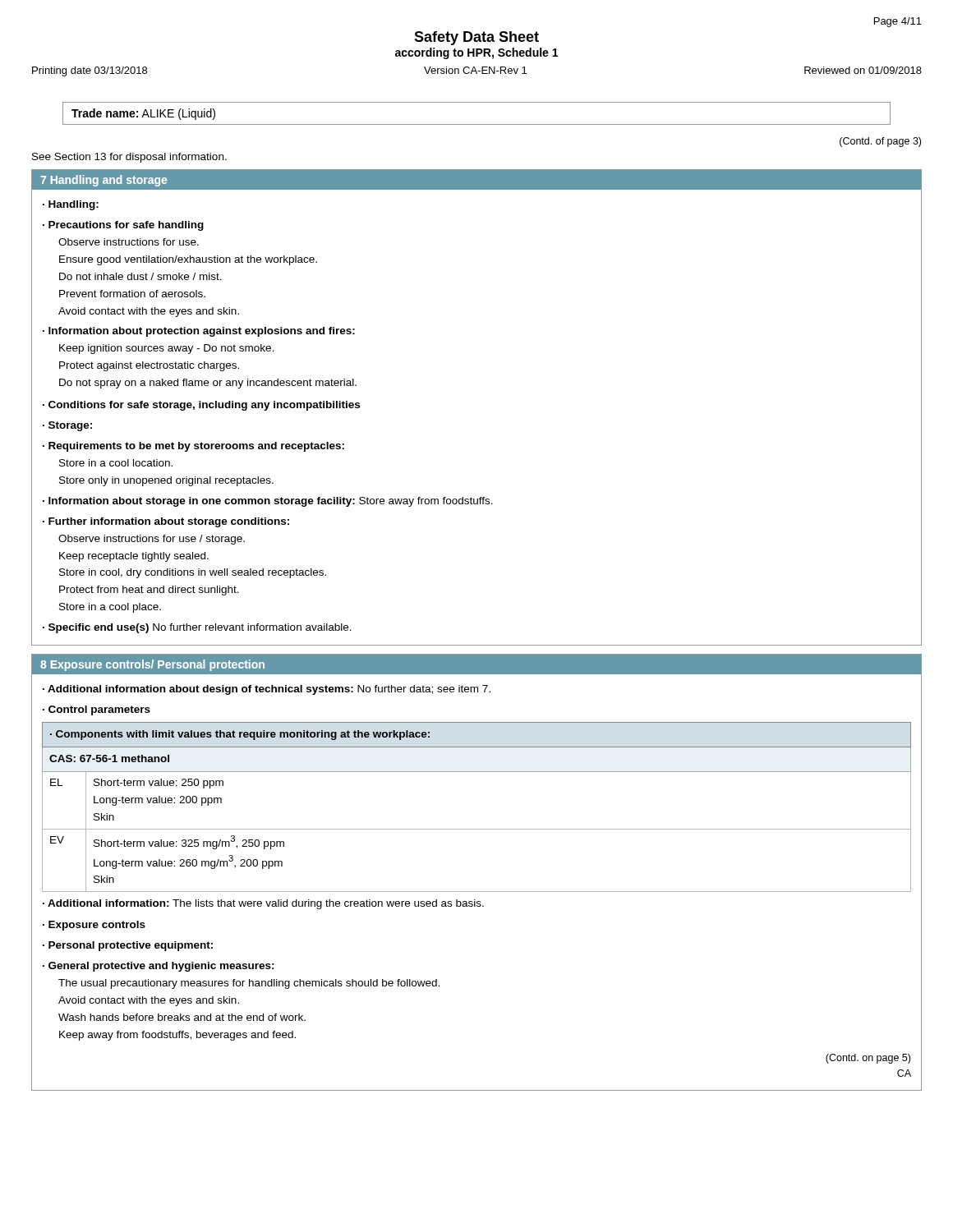This screenshot has width=953, height=1232.
Task: Click on the list item that reads "· Requirements to be met by"
Action: [x=193, y=447]
